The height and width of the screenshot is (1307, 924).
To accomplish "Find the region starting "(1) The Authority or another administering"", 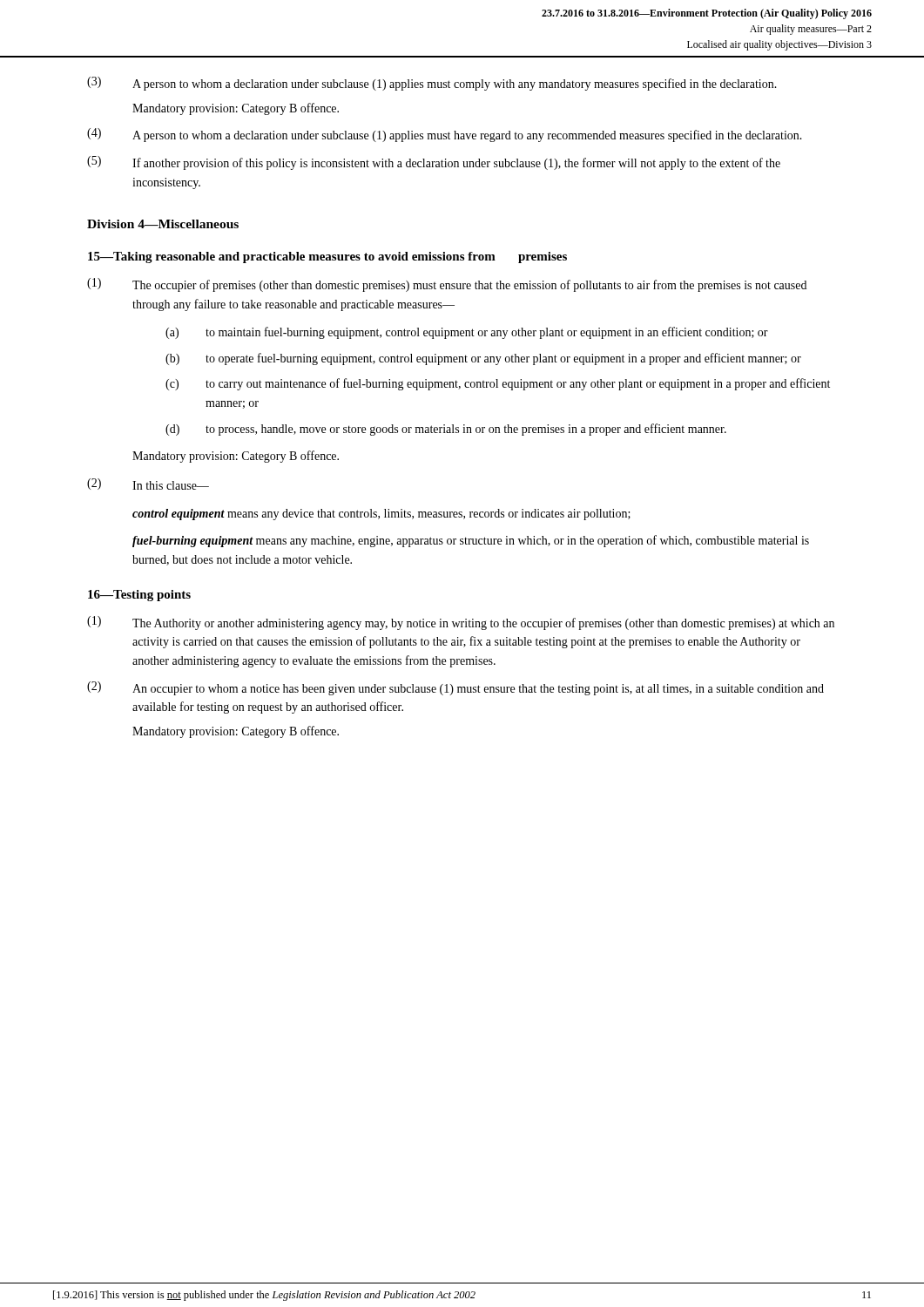I will (462, 642).
